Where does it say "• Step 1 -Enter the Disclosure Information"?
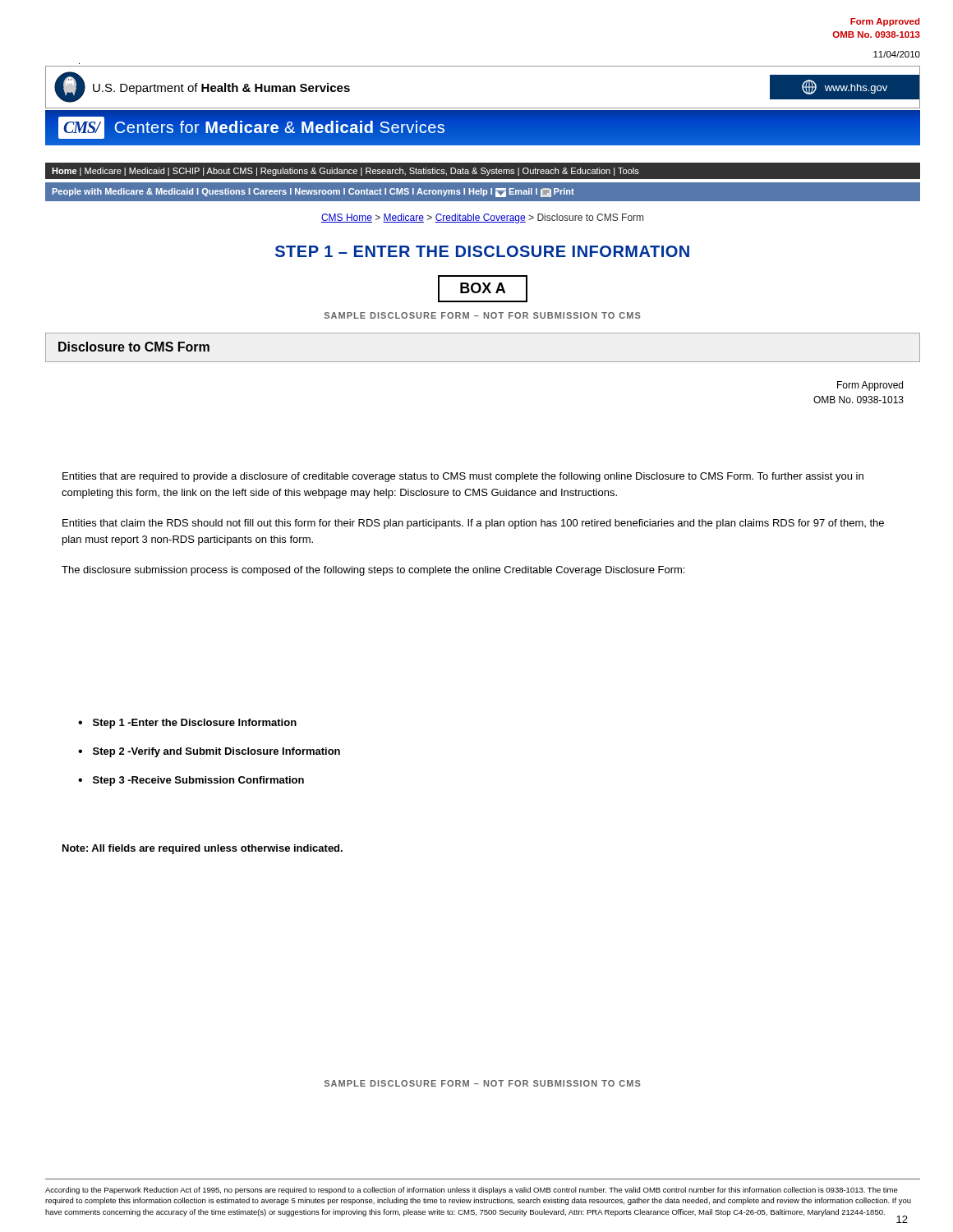Image resolution: width=953 pixels, height=1232 pixels. [x=187, y=723]
